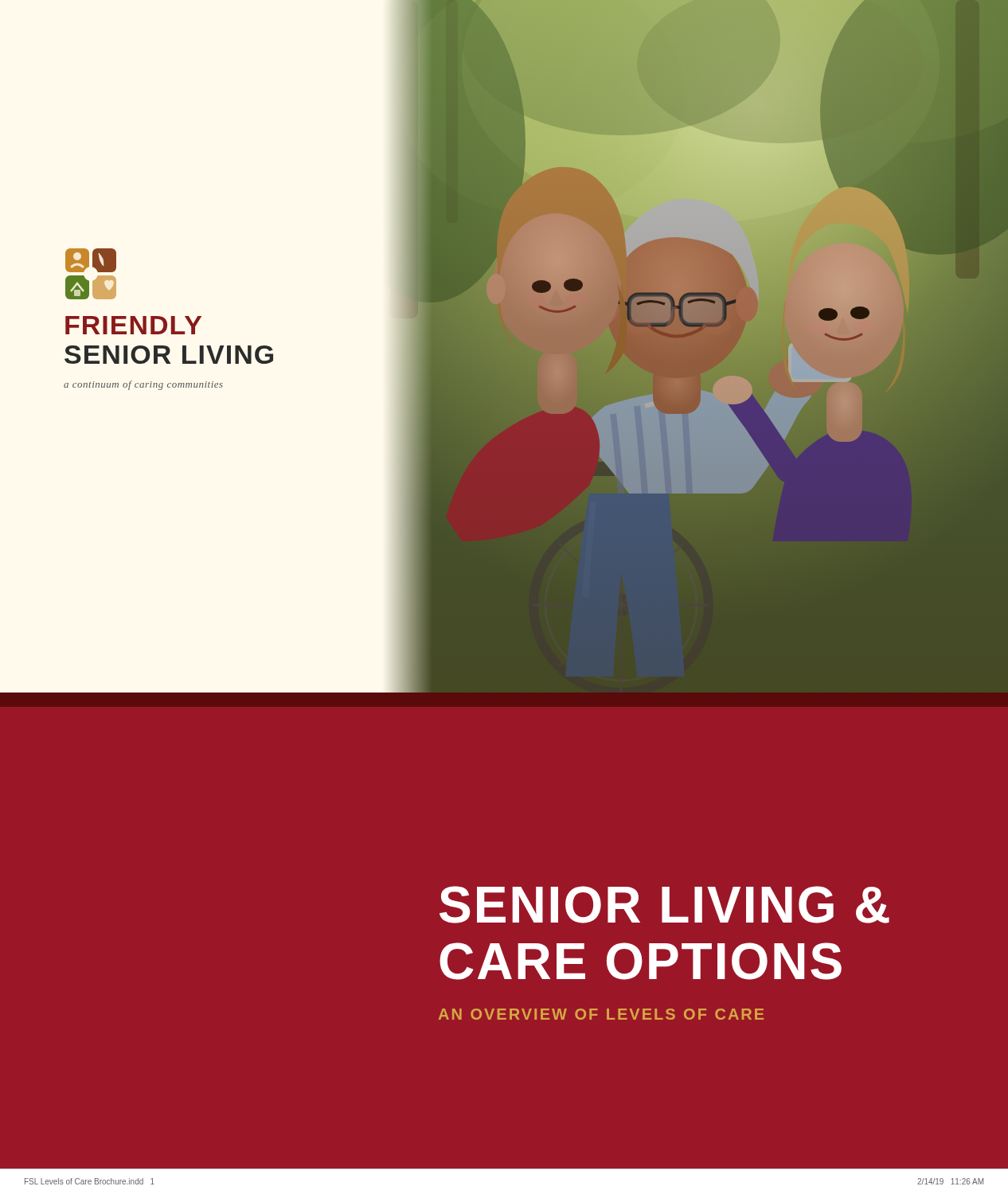Locate the logo
The width and height of the screenshot is (1008, 1194).
191,319
